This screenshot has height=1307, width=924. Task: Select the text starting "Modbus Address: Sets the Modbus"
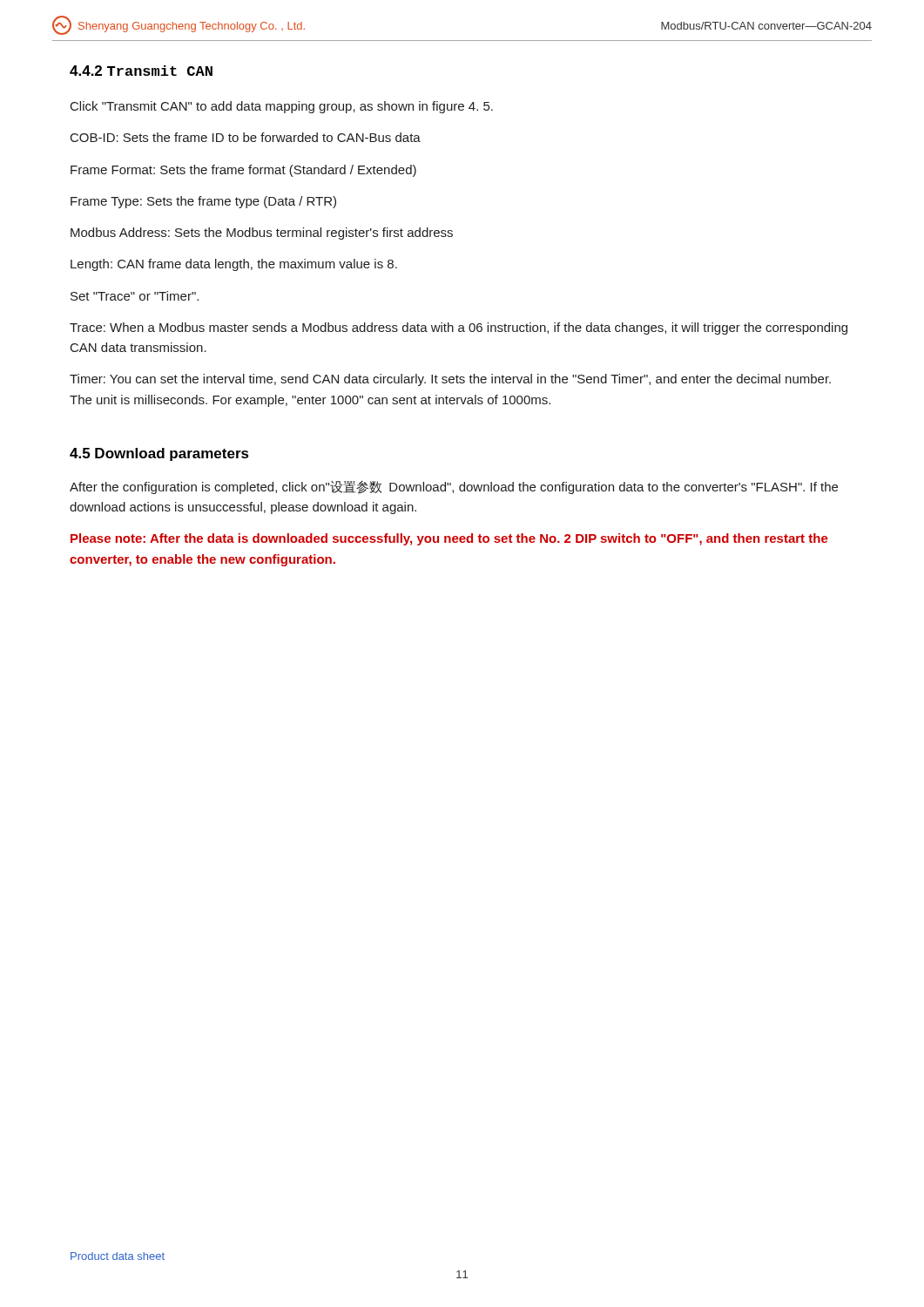point(261,232)
